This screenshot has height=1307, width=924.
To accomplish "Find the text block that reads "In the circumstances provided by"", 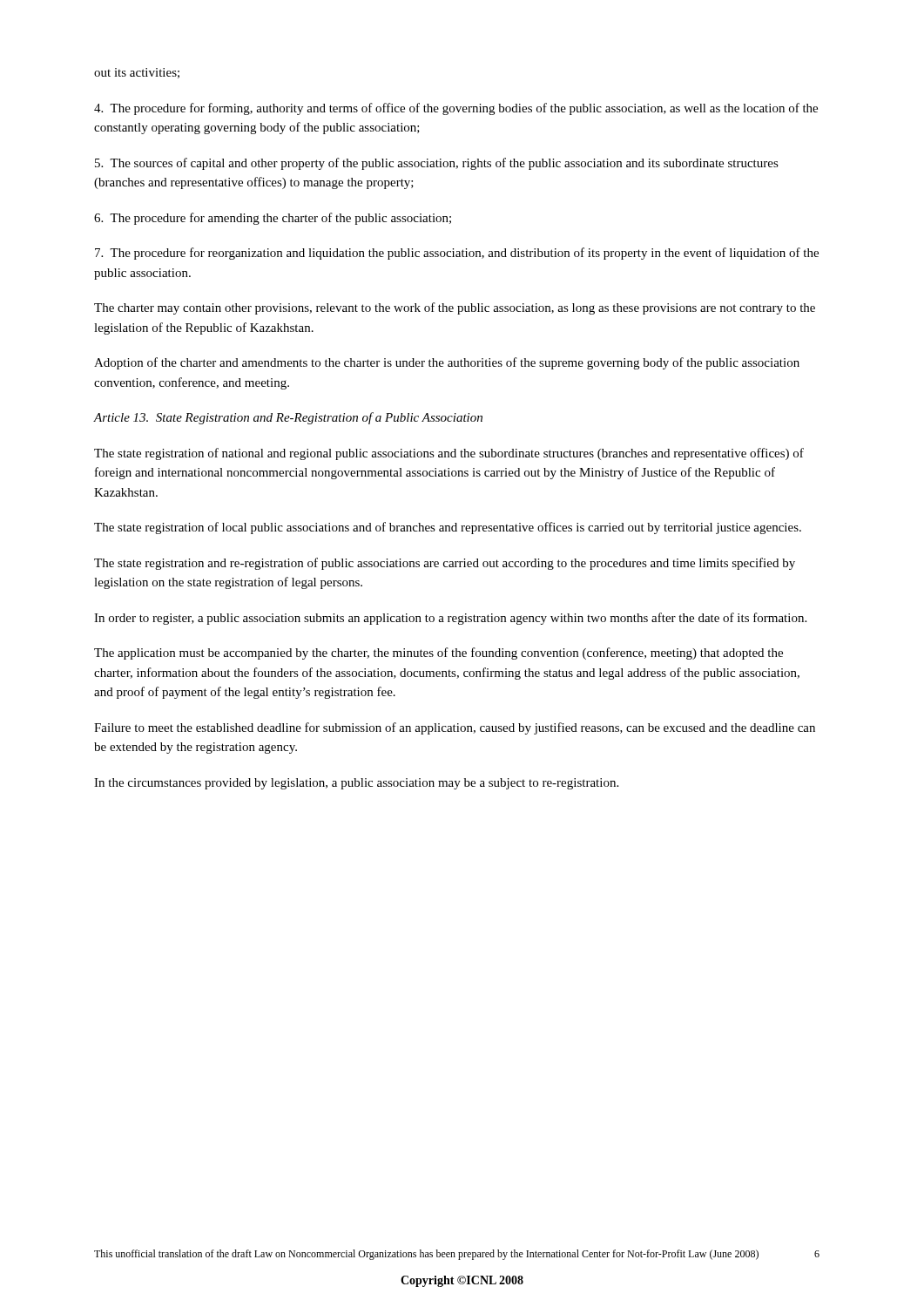I will [x=357, y=782].
